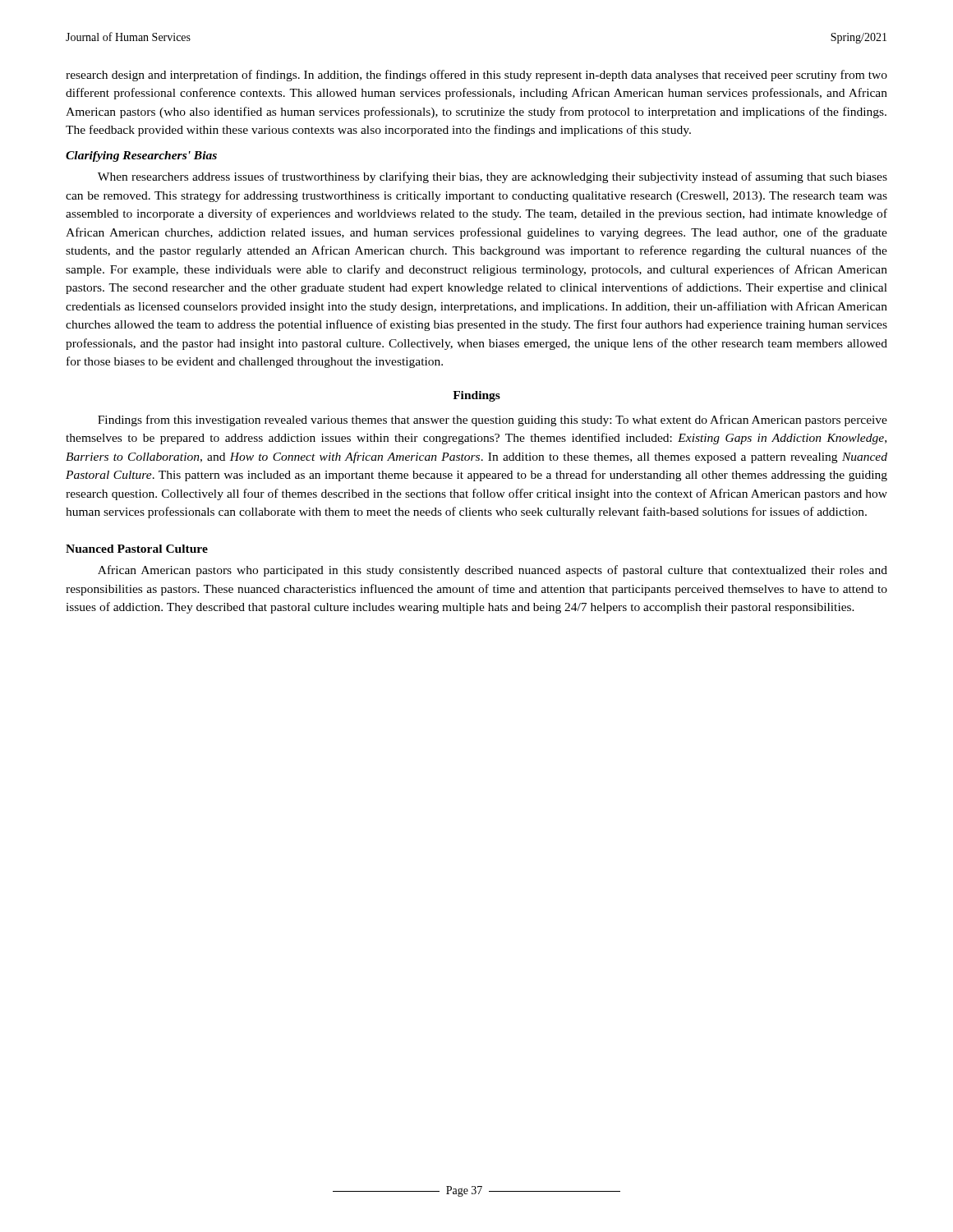Screen dimensions: 1232x953
Task: Locate the element starting "Nuanced Pastoral Culture"
Action: [137, 548]
